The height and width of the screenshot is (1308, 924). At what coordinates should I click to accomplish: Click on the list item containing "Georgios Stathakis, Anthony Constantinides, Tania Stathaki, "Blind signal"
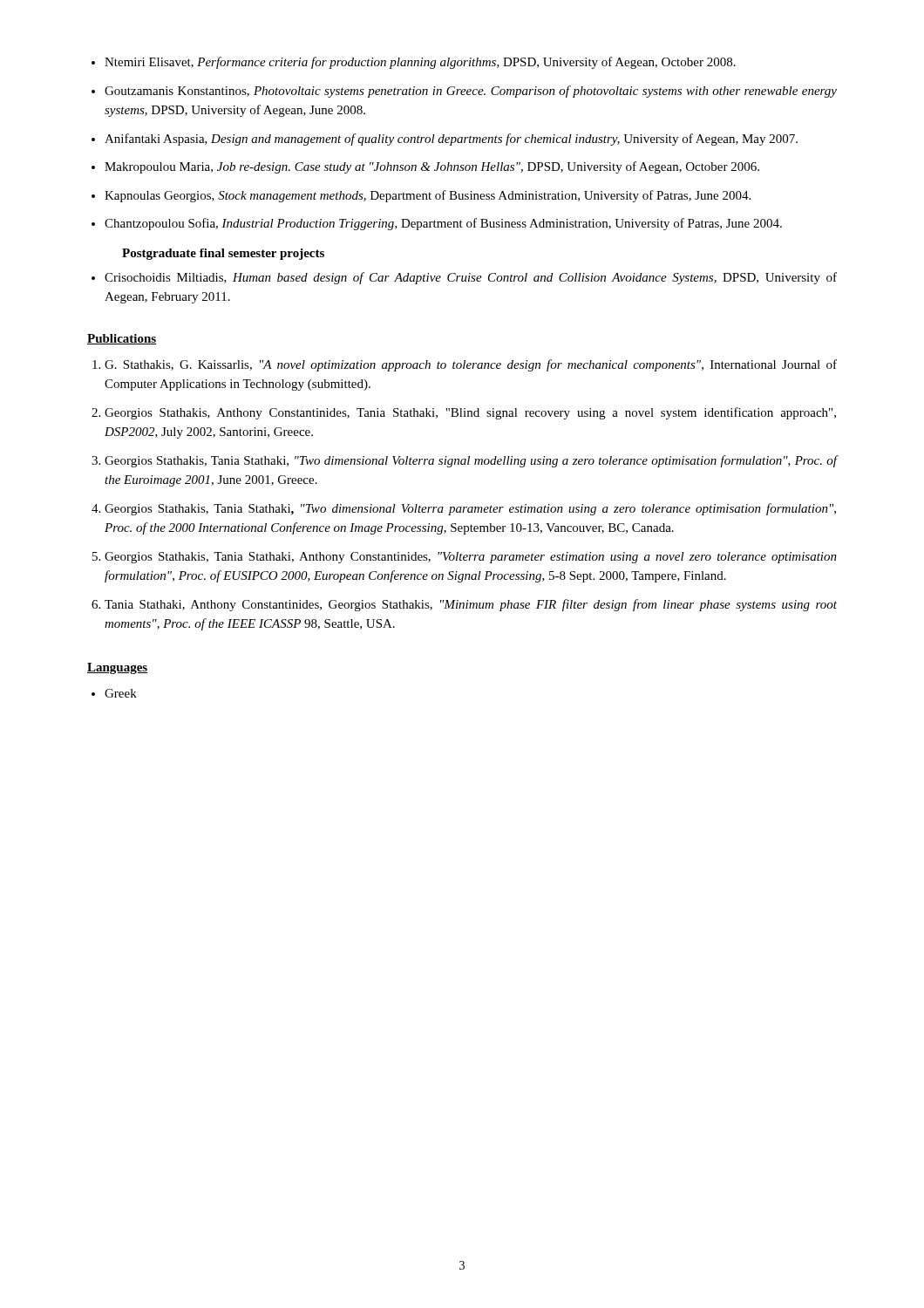click(471, 422)
